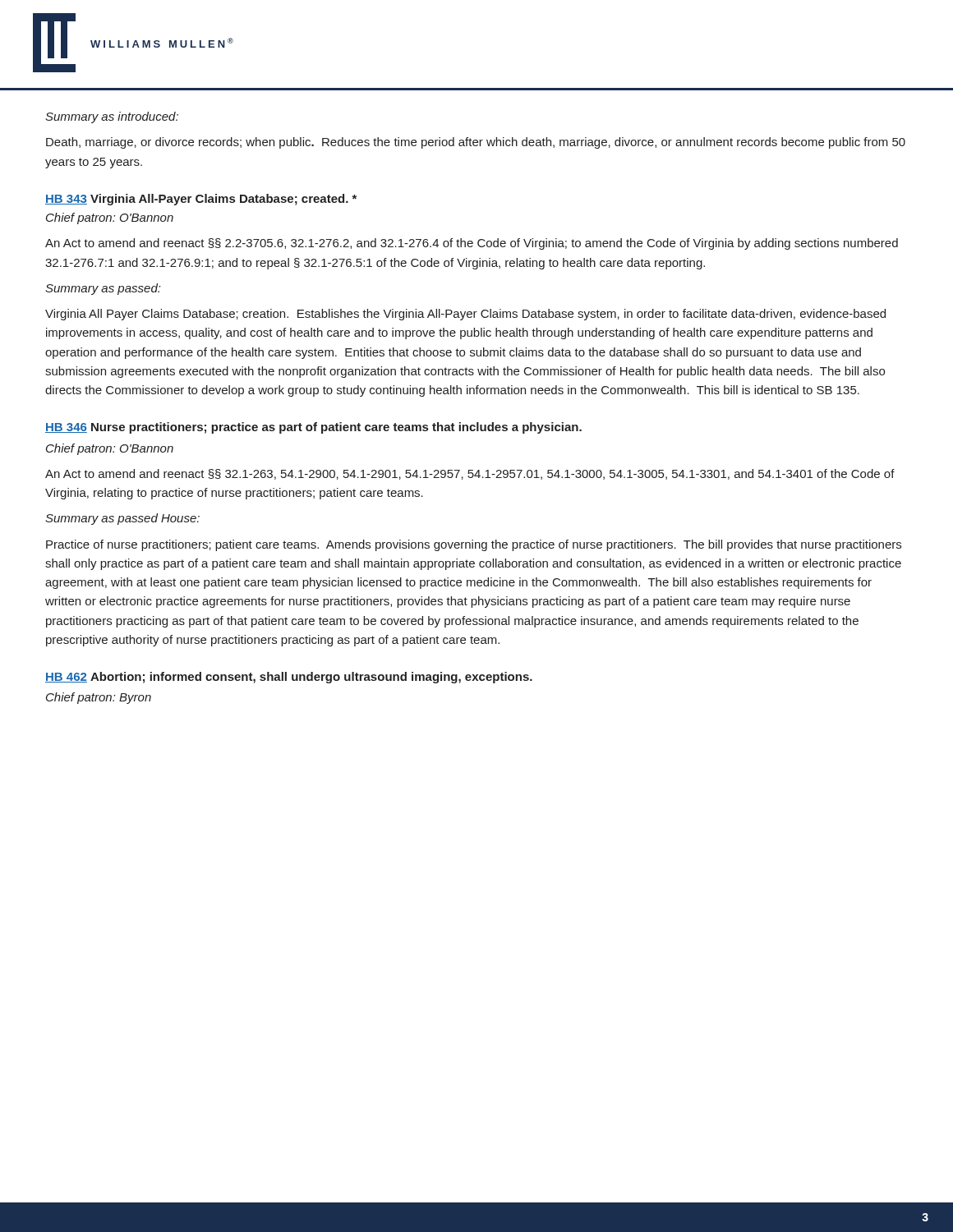The image size is (953, 1232).
Task: Locate the block of text that opens with "Summary as passed: Virginia All Payer Claims Database;"
Action: pos(476,339)
